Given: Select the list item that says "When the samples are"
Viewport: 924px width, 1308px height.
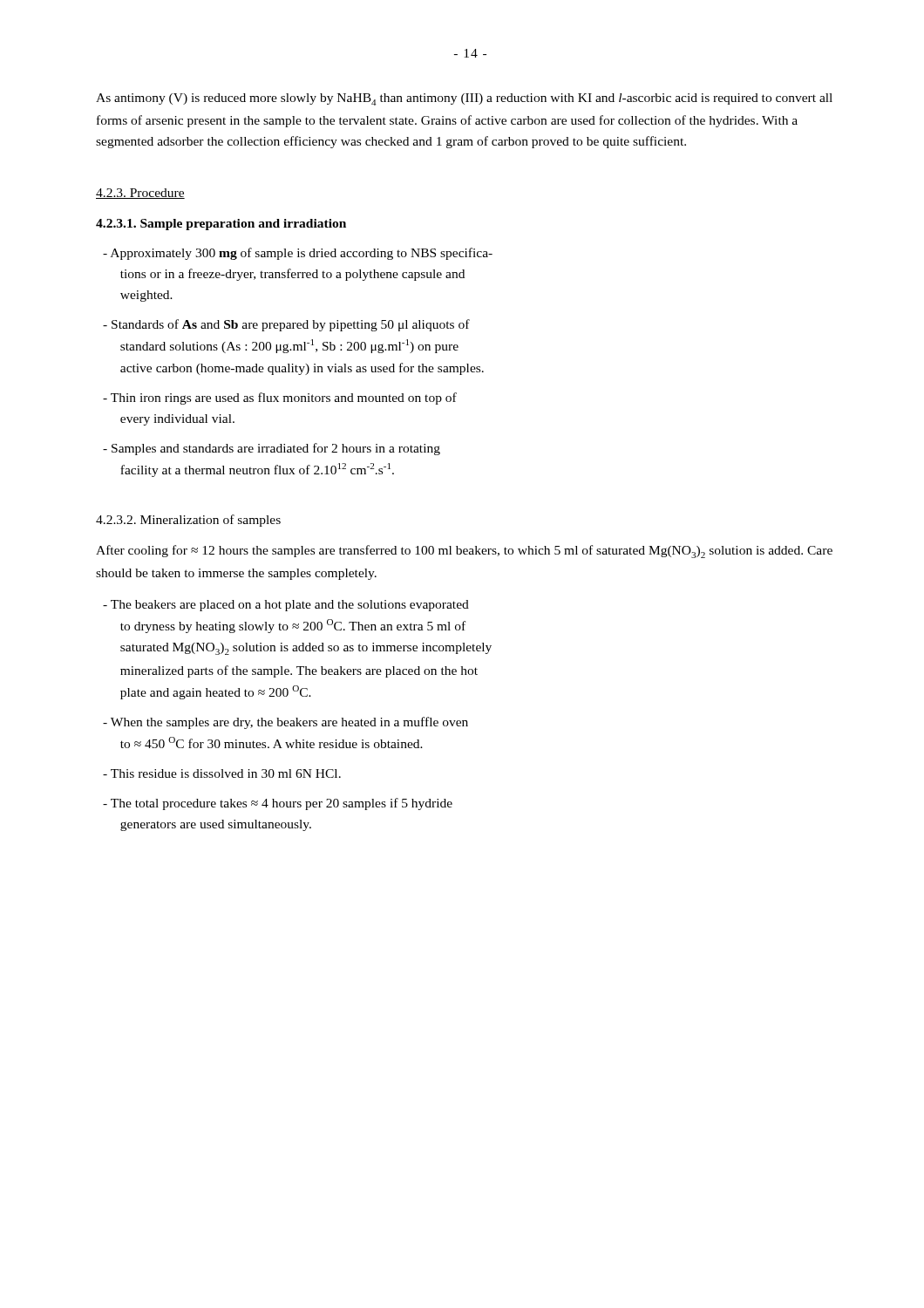Looking at the screenshot, I should pos(286,733).
